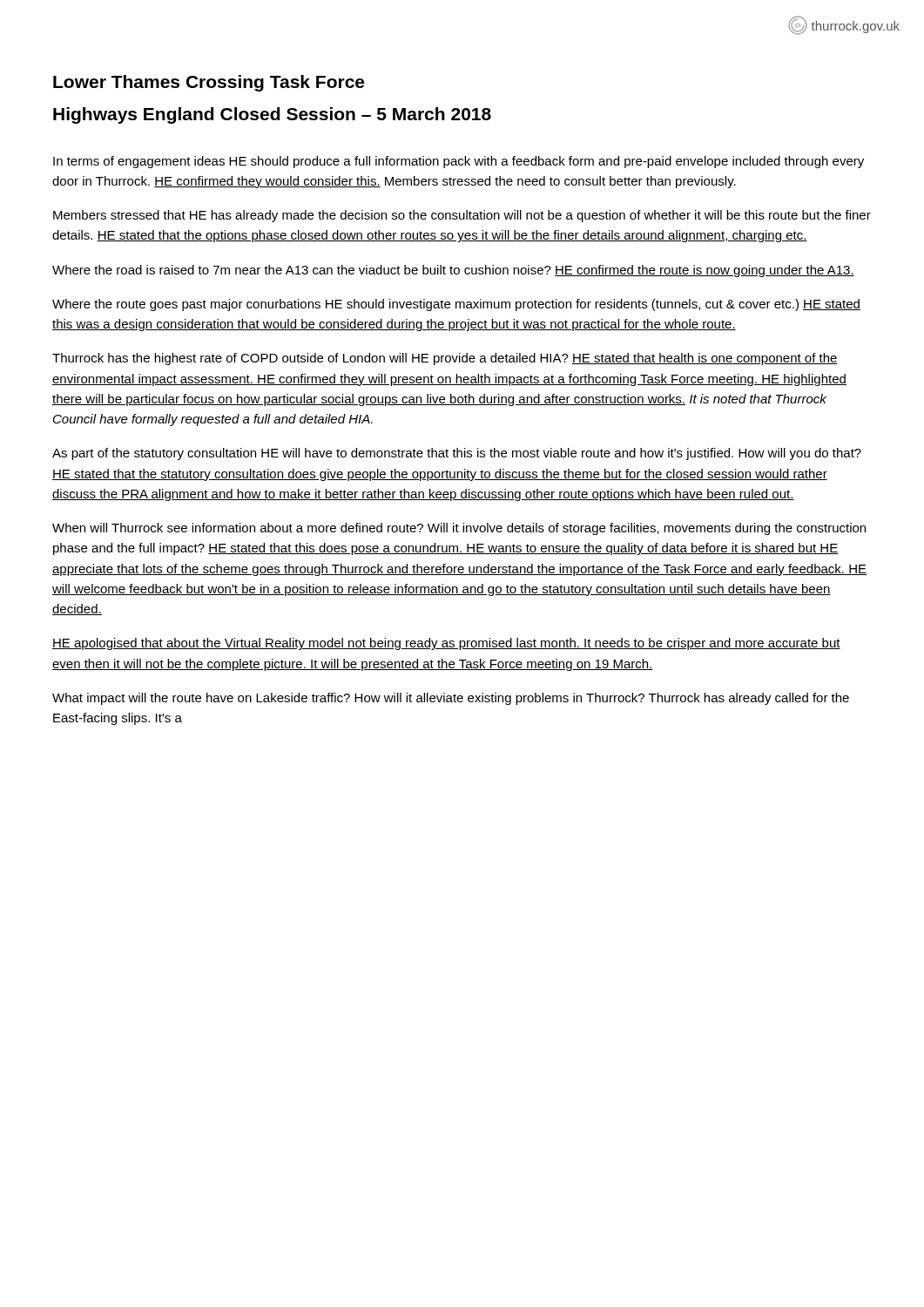Image resolution: width=924 pixels, height=1307 pixels.
Task: Locate the title
Action: coord(209,81)
